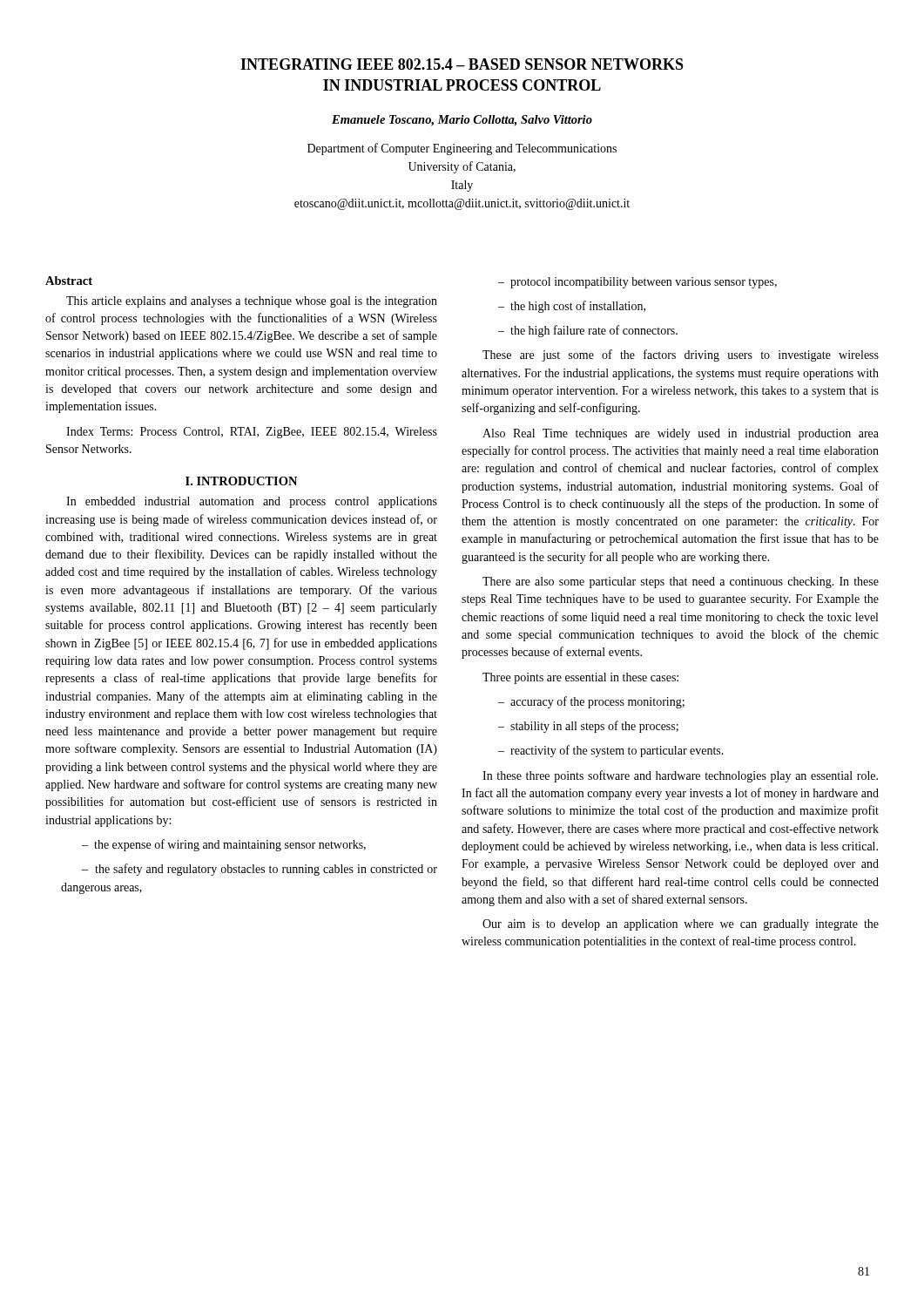924x1307 pixels.
Task: Click on the passage starting "– reactivity of the"
Action: point(678,752)
